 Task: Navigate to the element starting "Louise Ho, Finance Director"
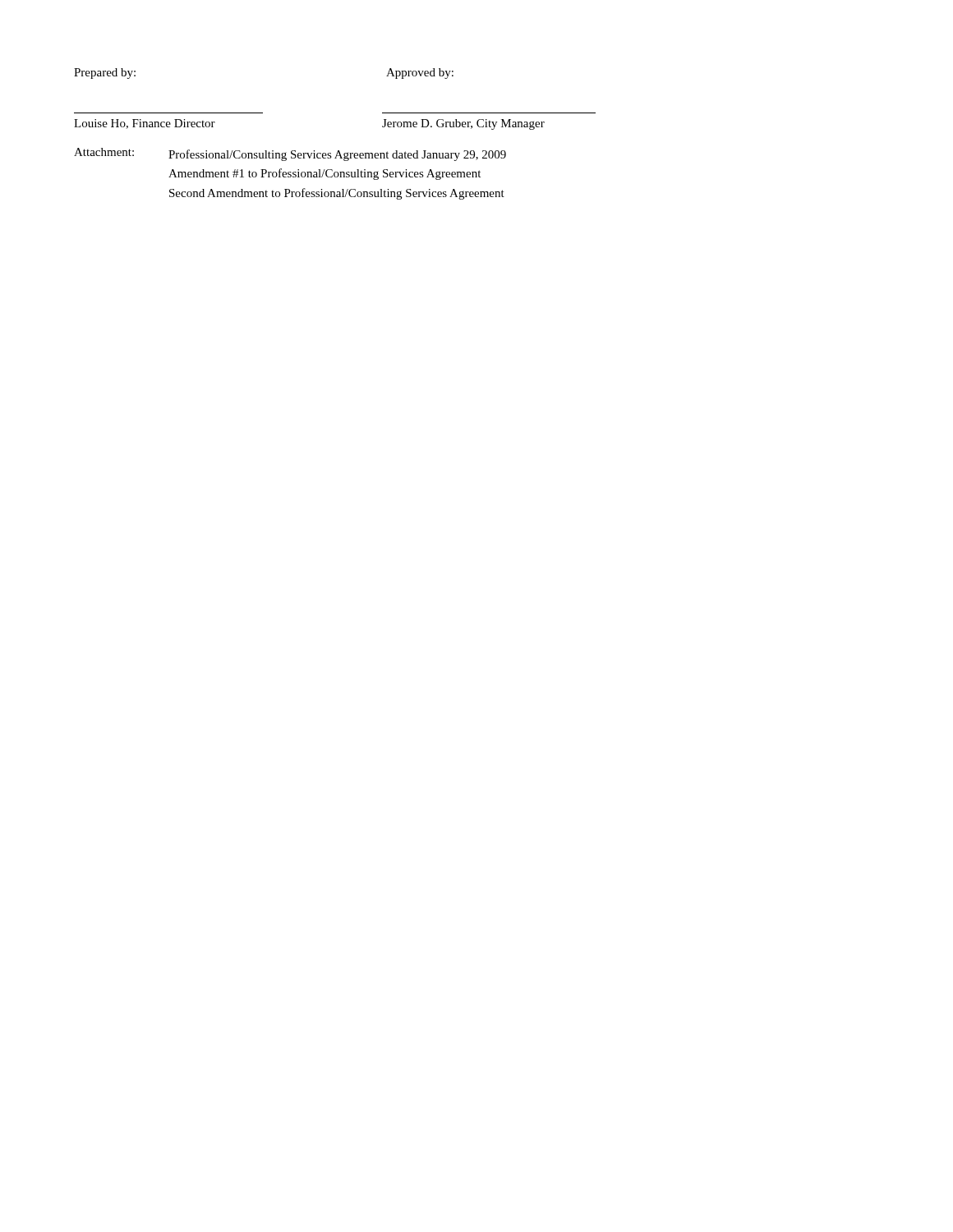pyautogui.click(x=144, y=123)
